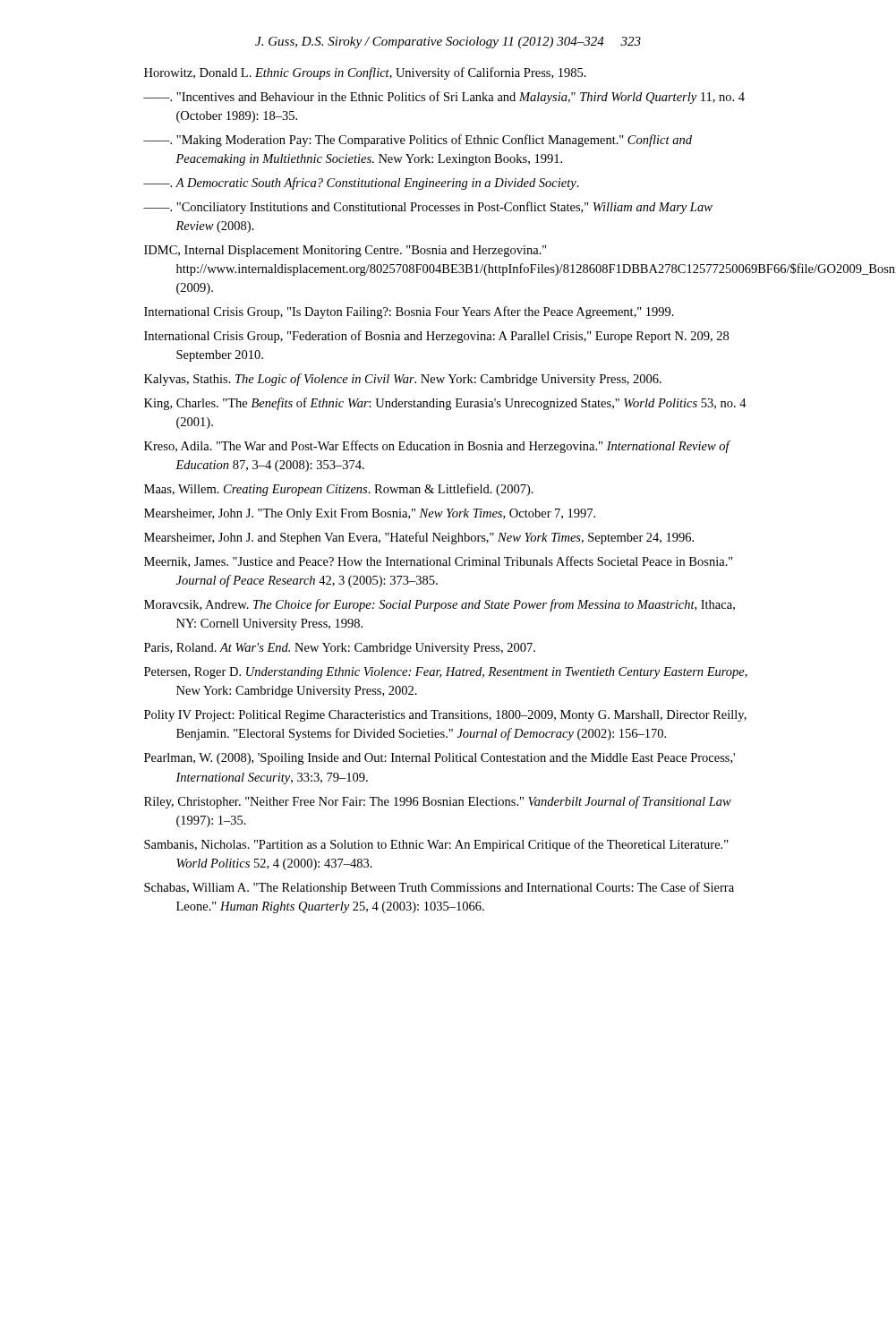Locate the list item that says "IDMC, Internal Displacement"
The height and width of the screenshot is (1343, 896).
point(448,269)
